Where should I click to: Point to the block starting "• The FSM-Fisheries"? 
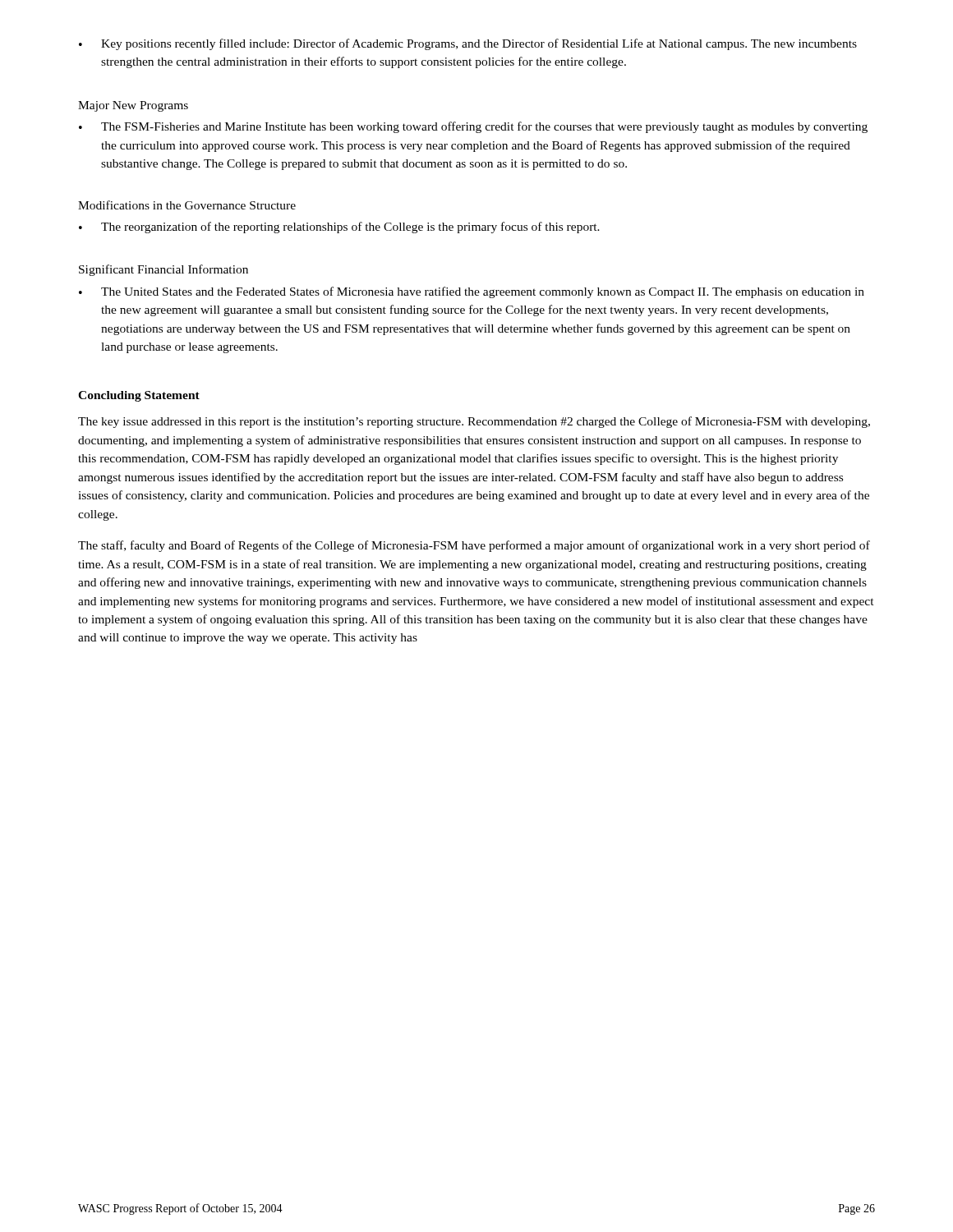[x=476, y=145]
